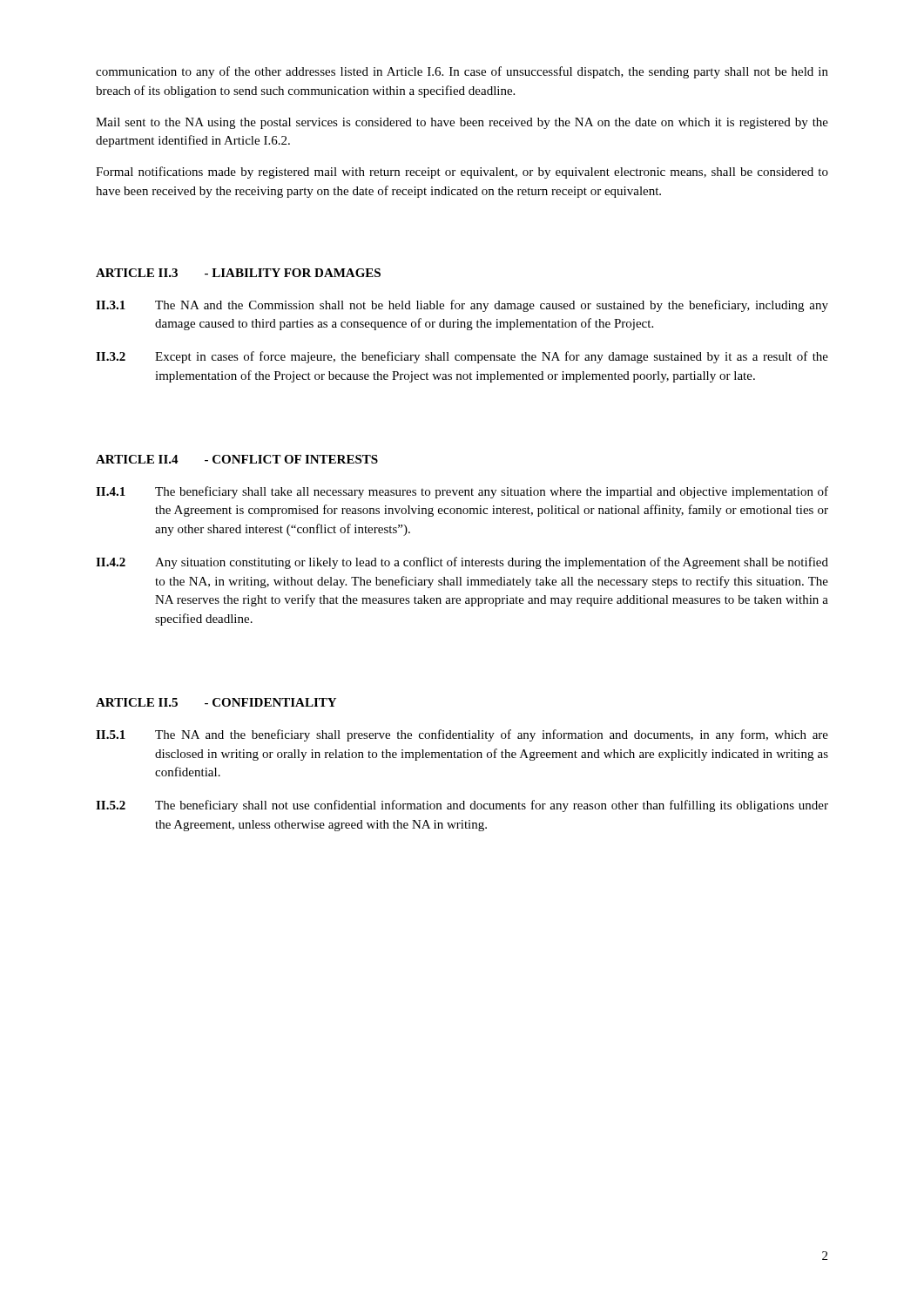Where is the passage that starts "II.3.2 Except in cases of force majeure, the"?
This screenshot has height=1307, width=924.
pyautogui.click(x=462, y=367)
